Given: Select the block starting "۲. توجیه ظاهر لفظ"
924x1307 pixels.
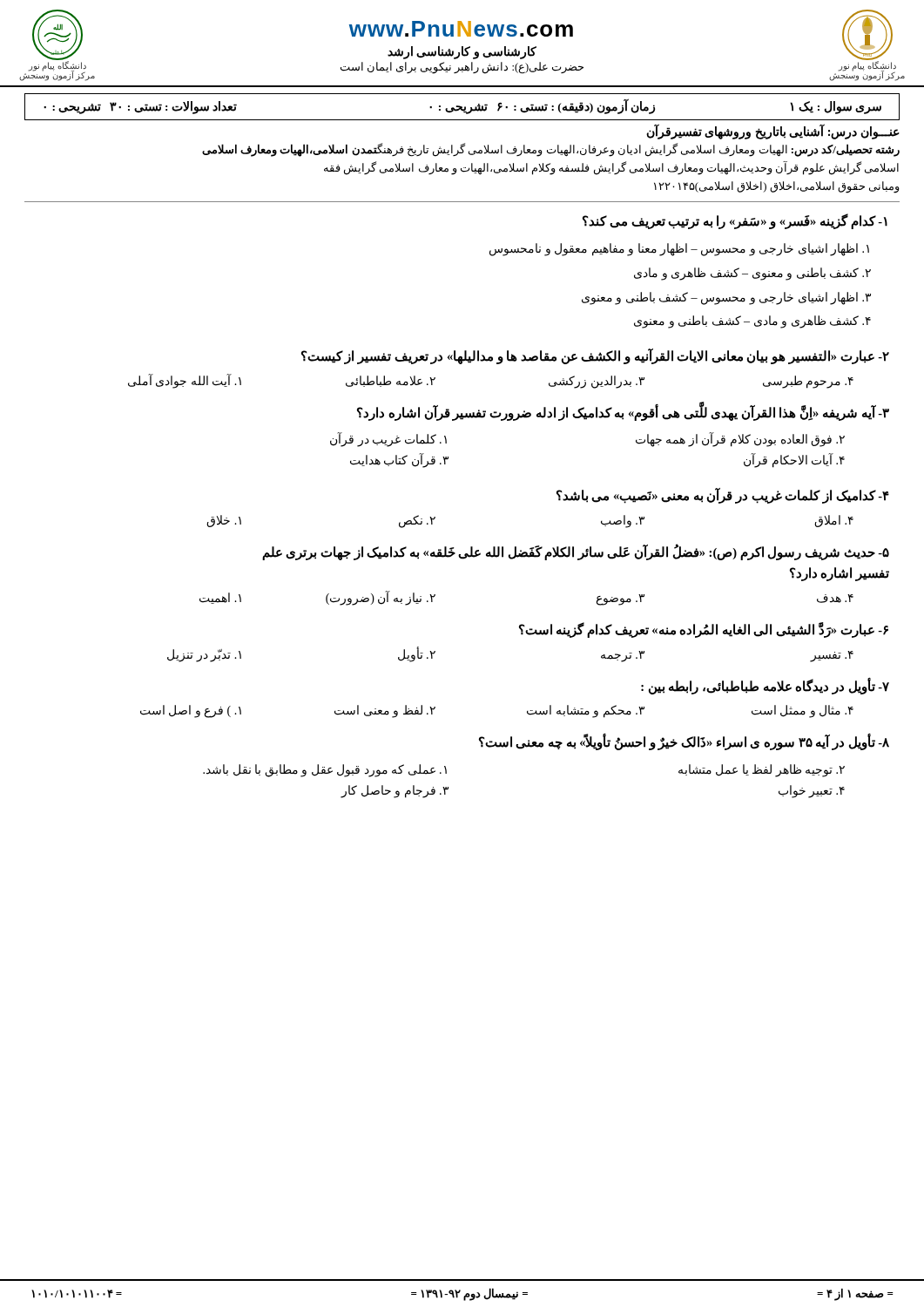Looking at the screenshot, I should tap(761, 770).
